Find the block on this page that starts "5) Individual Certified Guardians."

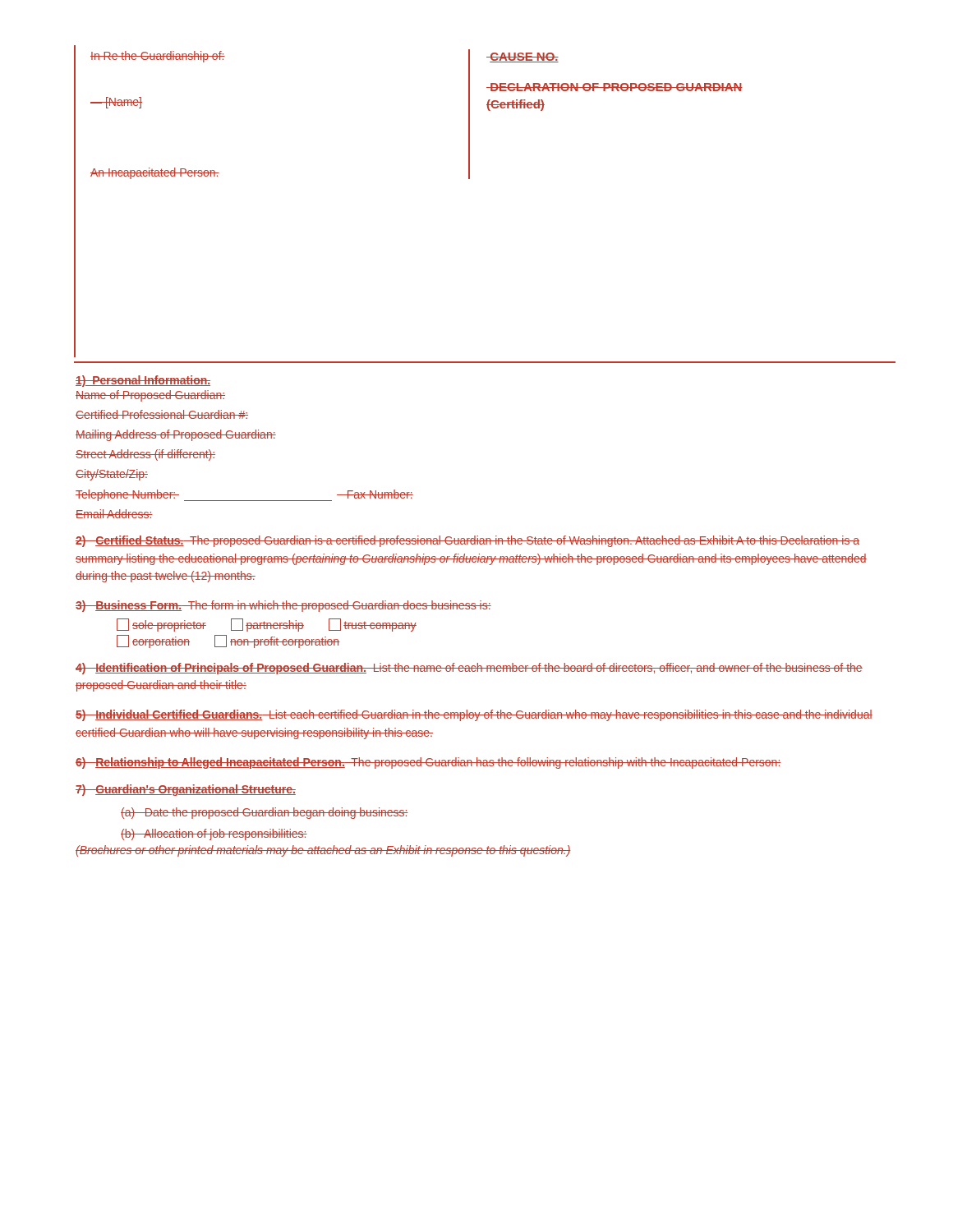(474, 724)
